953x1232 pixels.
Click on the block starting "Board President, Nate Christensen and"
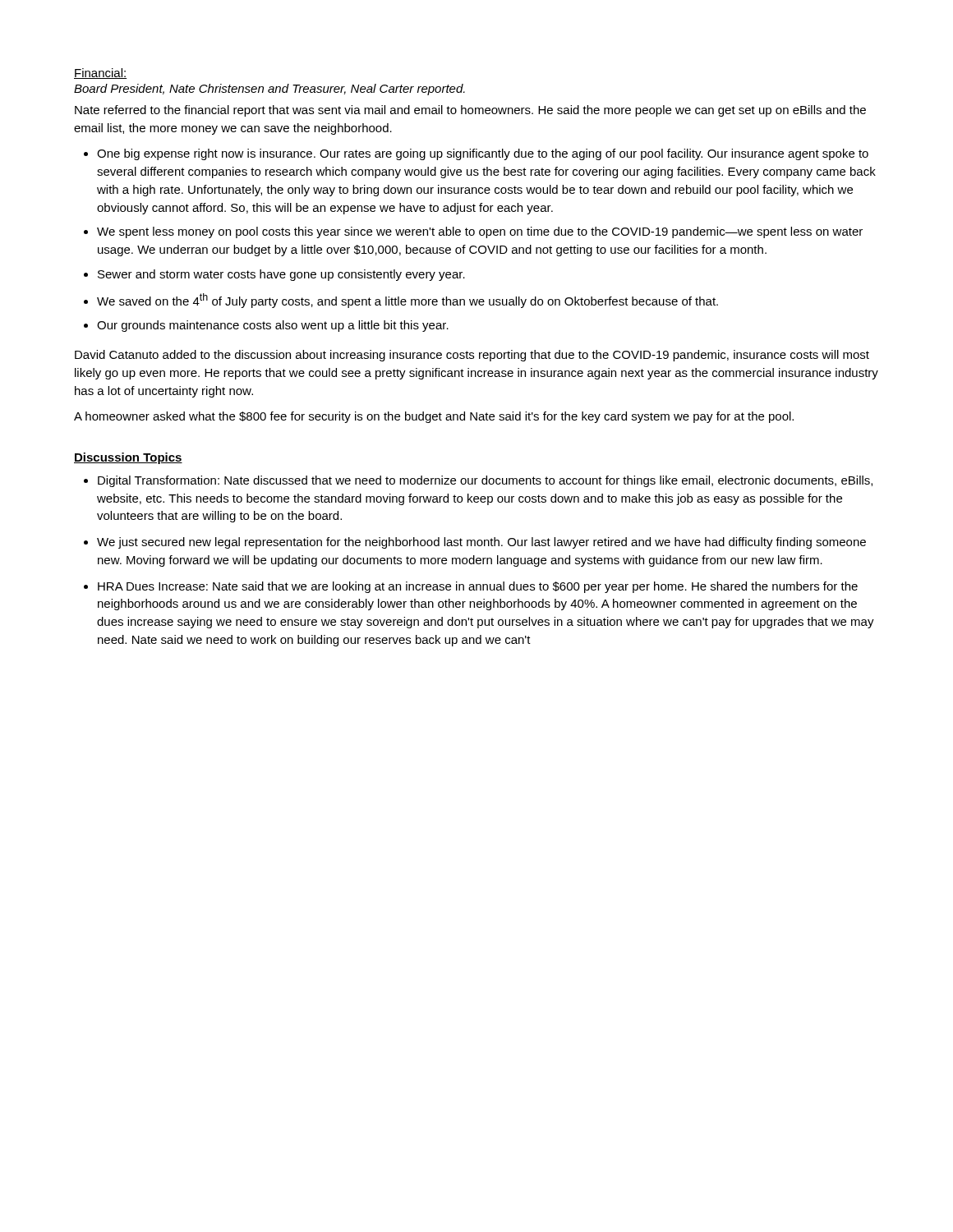(x=269, y=90)
